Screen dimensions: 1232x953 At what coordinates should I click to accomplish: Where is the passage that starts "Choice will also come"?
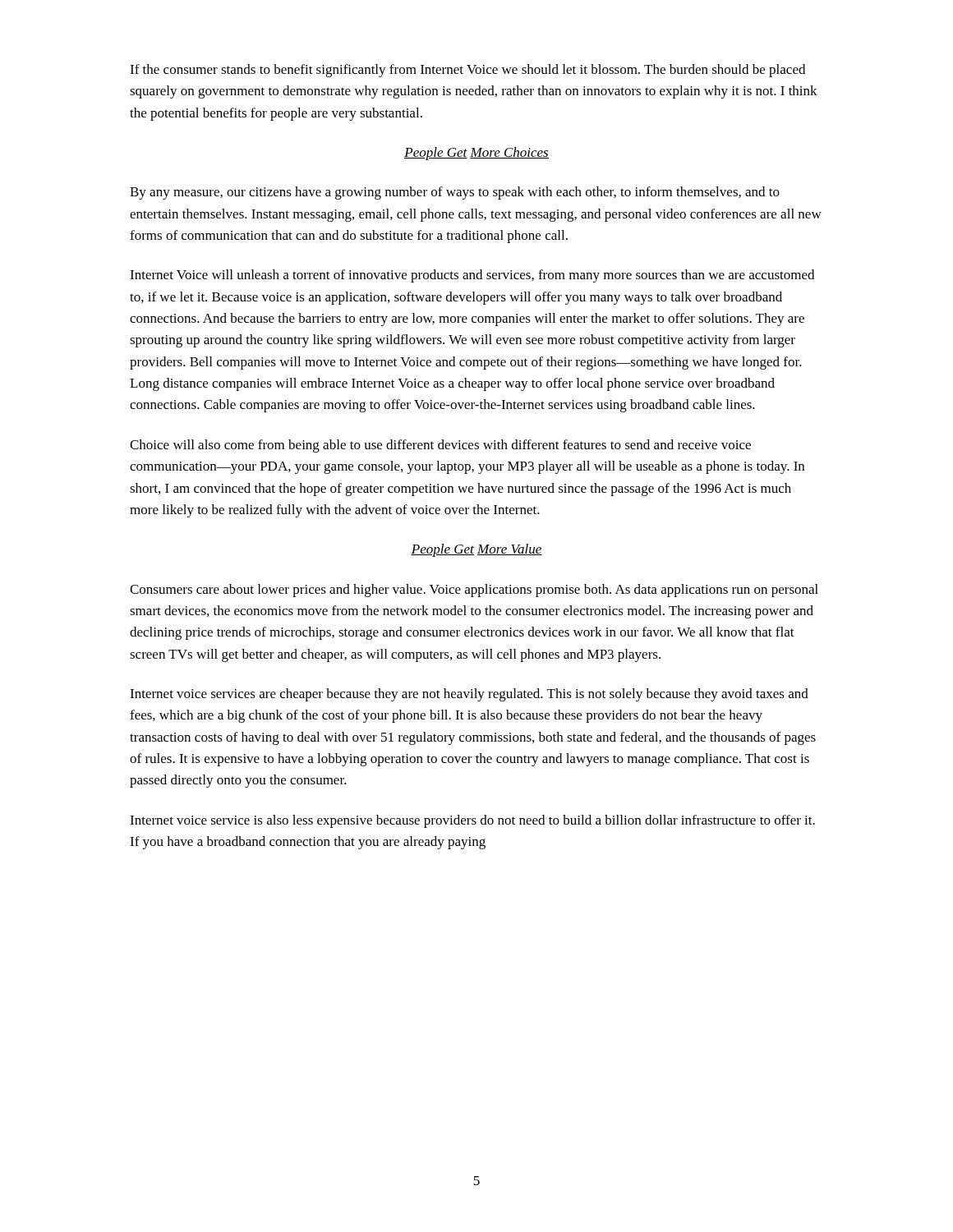click(467, 477)
